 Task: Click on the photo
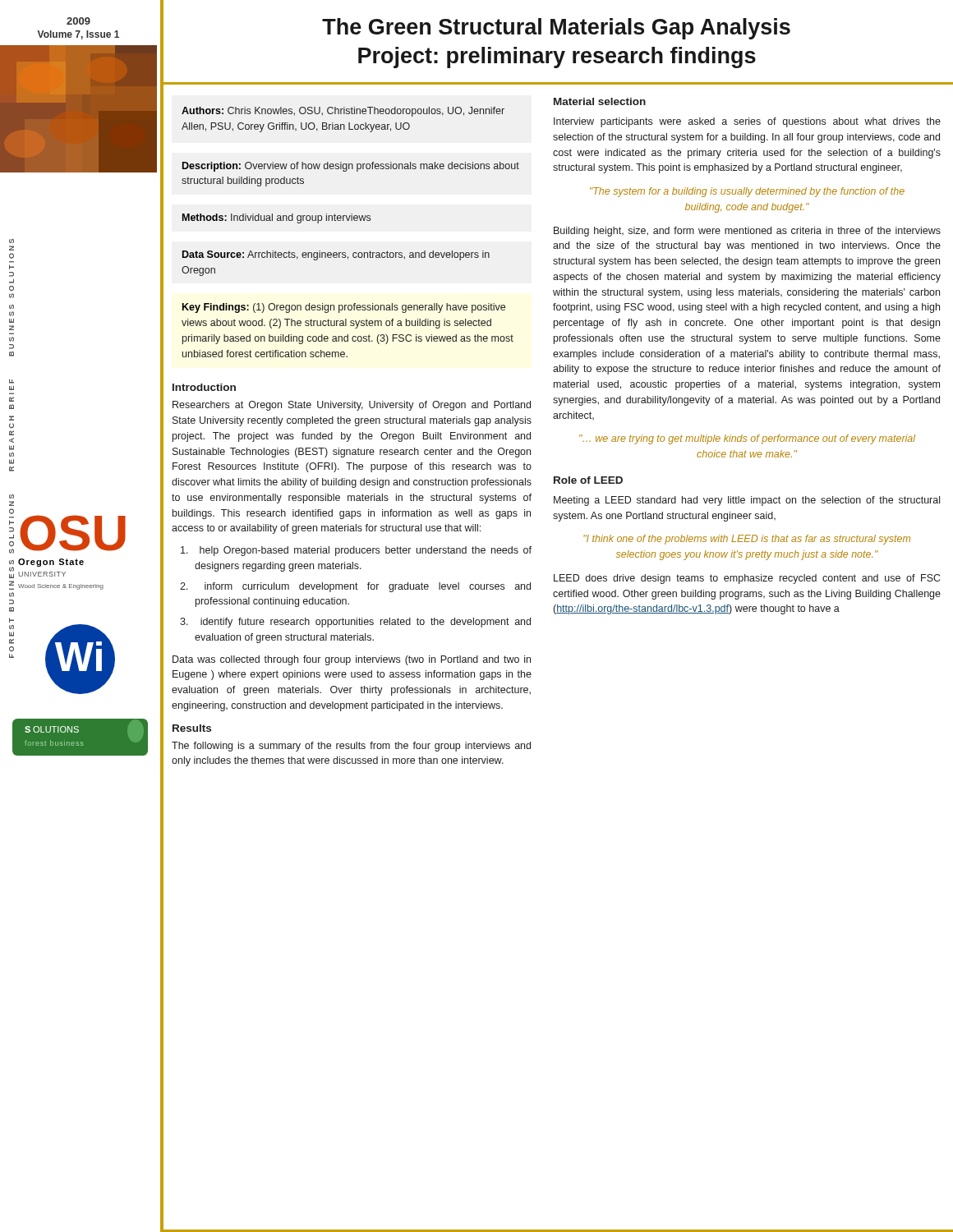click(x=78, y=109)
